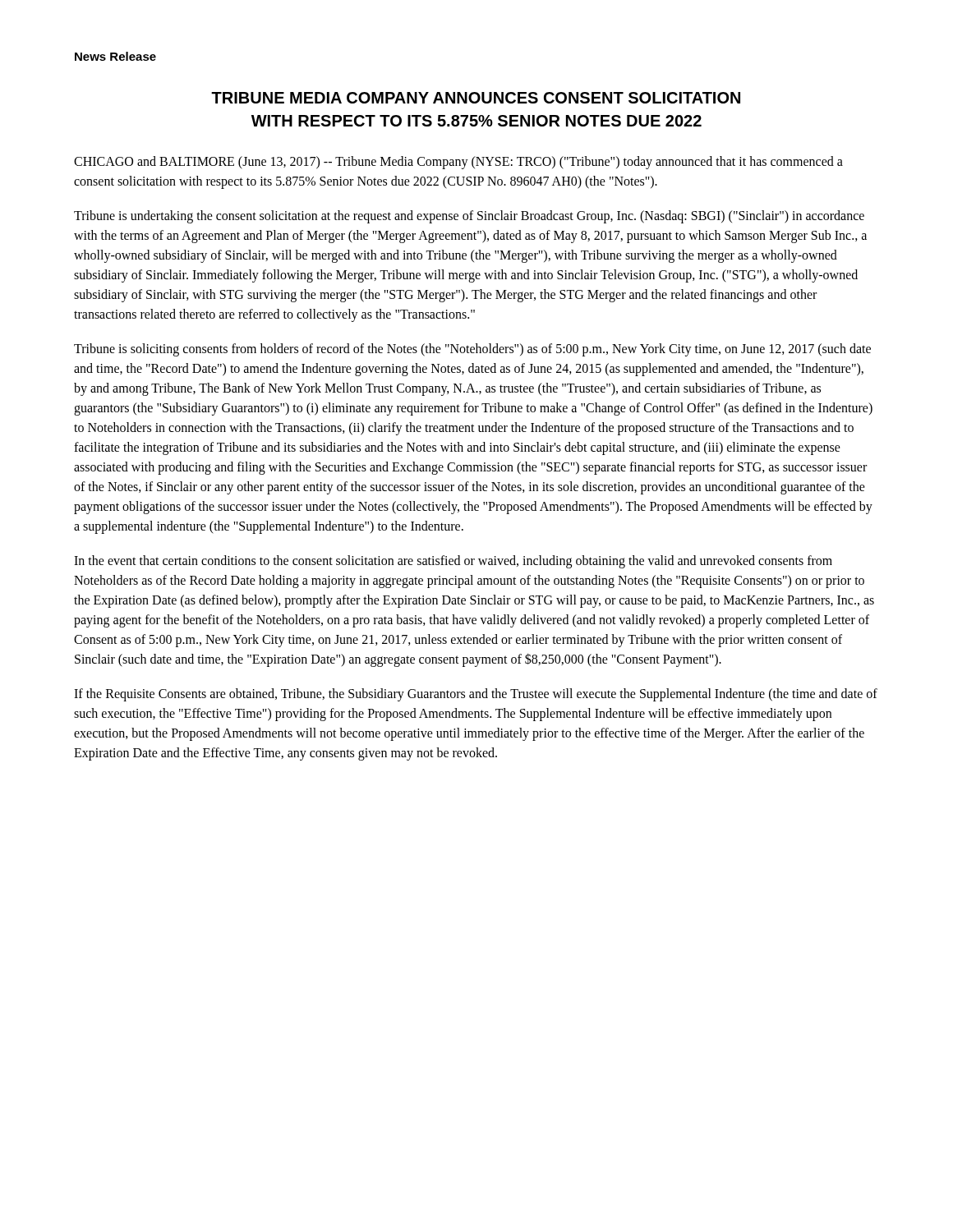The height and width of the screenshot is (1232, 953).
Task: Select the region starting "CHICAGO and BALTIMORE (June 13,"
Action: (x=458, y=171)
